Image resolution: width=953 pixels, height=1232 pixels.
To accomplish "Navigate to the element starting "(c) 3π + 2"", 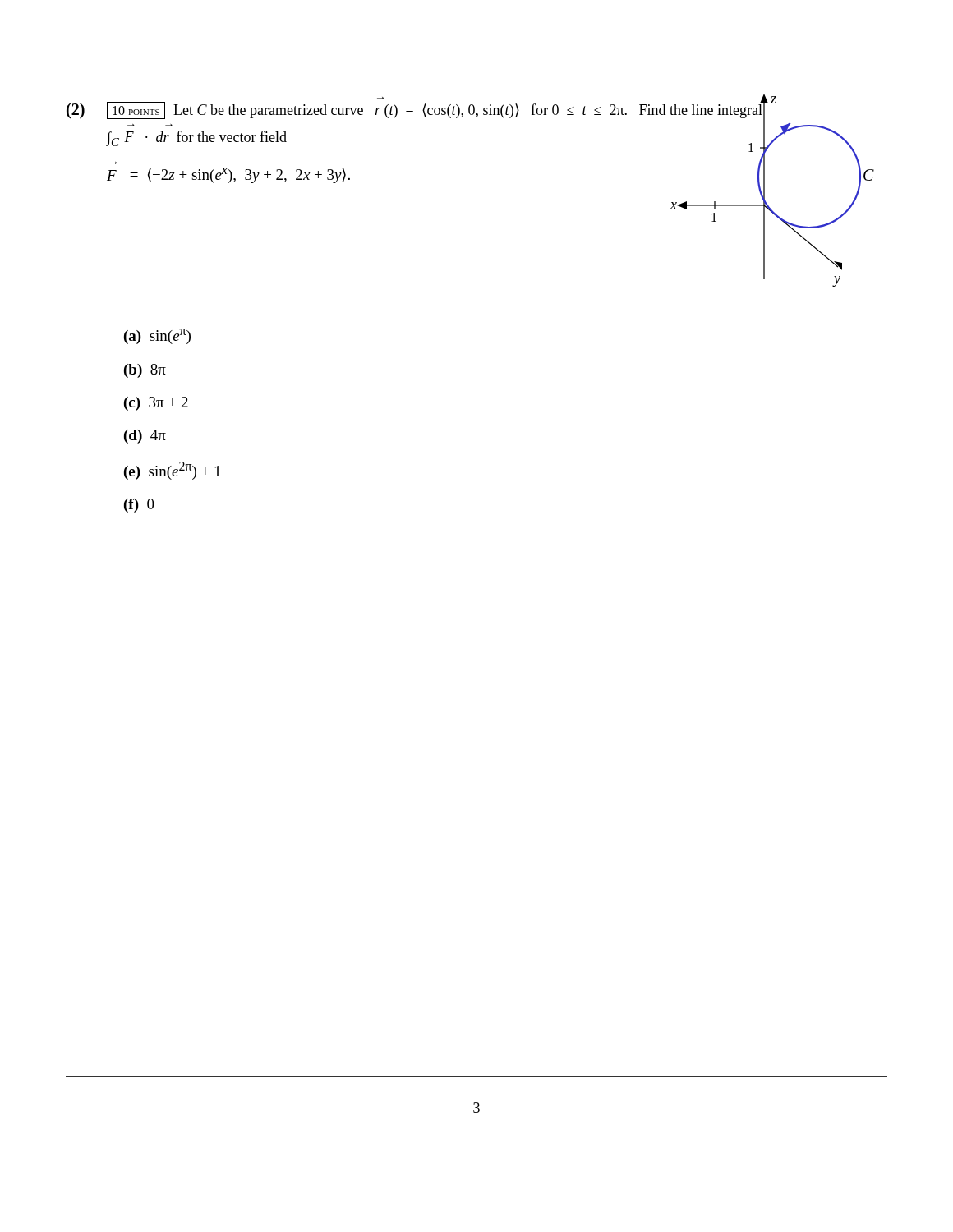I will (x=156, y=402).
